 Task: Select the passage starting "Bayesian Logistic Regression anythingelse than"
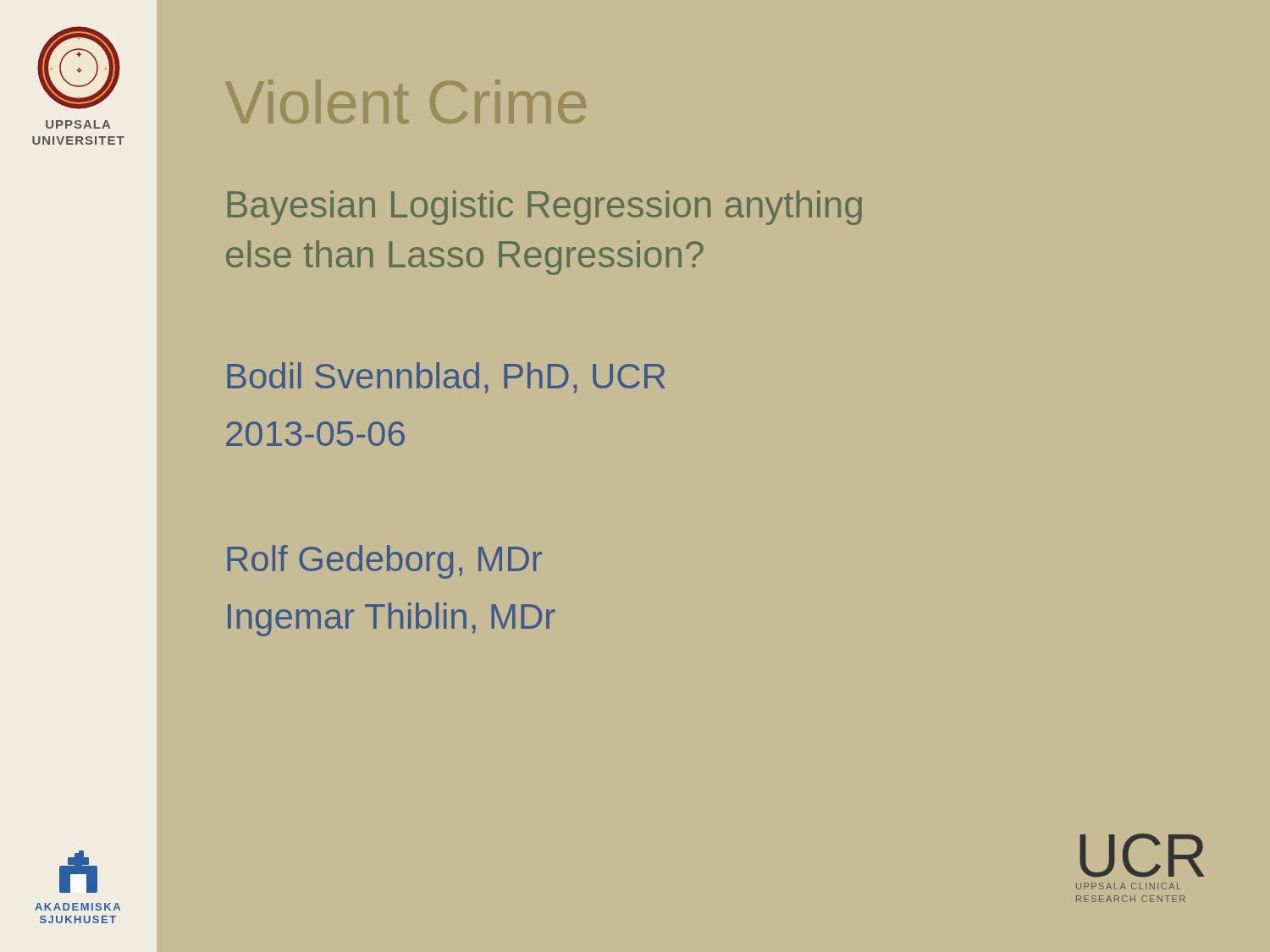pos(544,229)
